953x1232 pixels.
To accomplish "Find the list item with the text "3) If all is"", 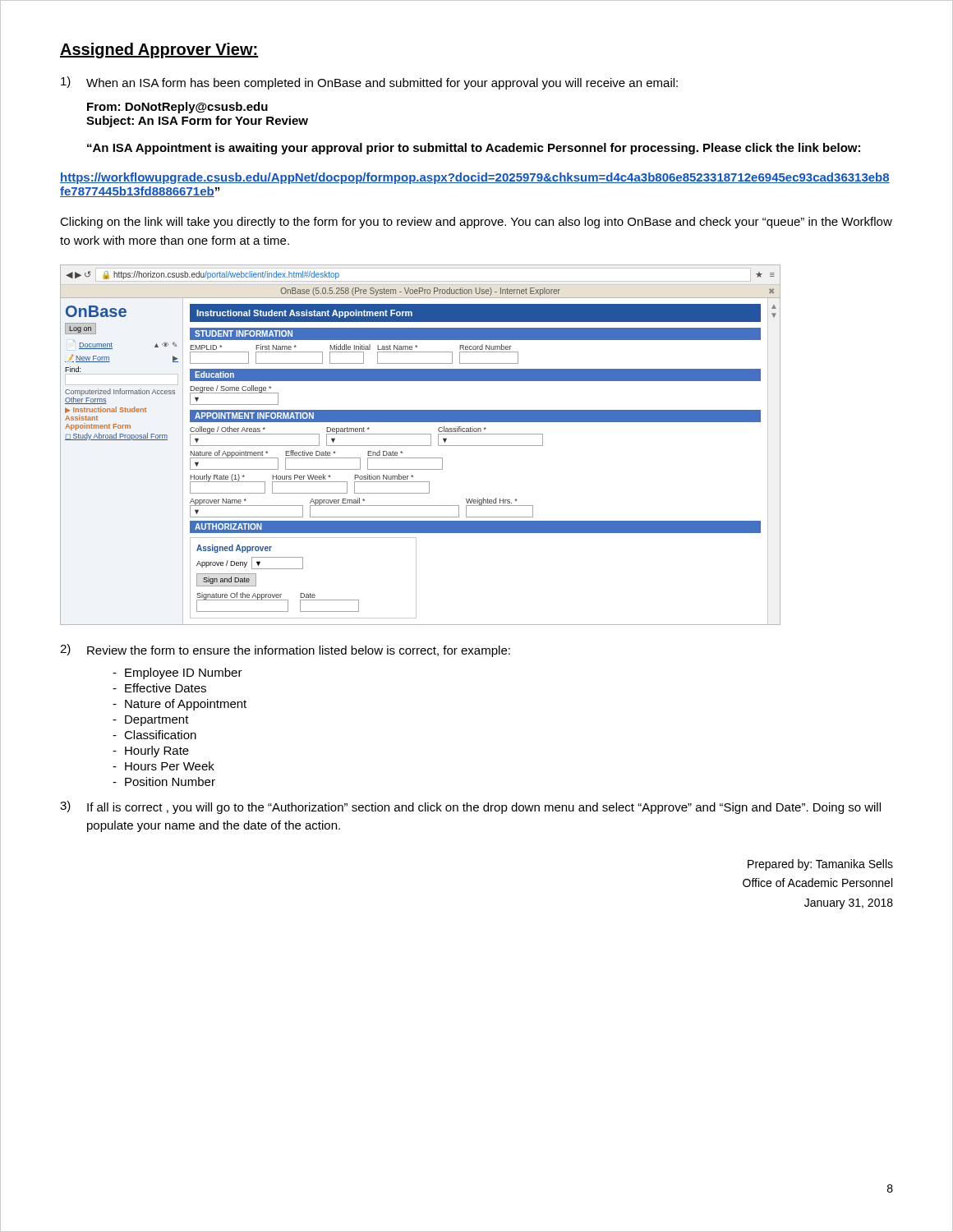I will pyautogui.click(x=476, y=816).
